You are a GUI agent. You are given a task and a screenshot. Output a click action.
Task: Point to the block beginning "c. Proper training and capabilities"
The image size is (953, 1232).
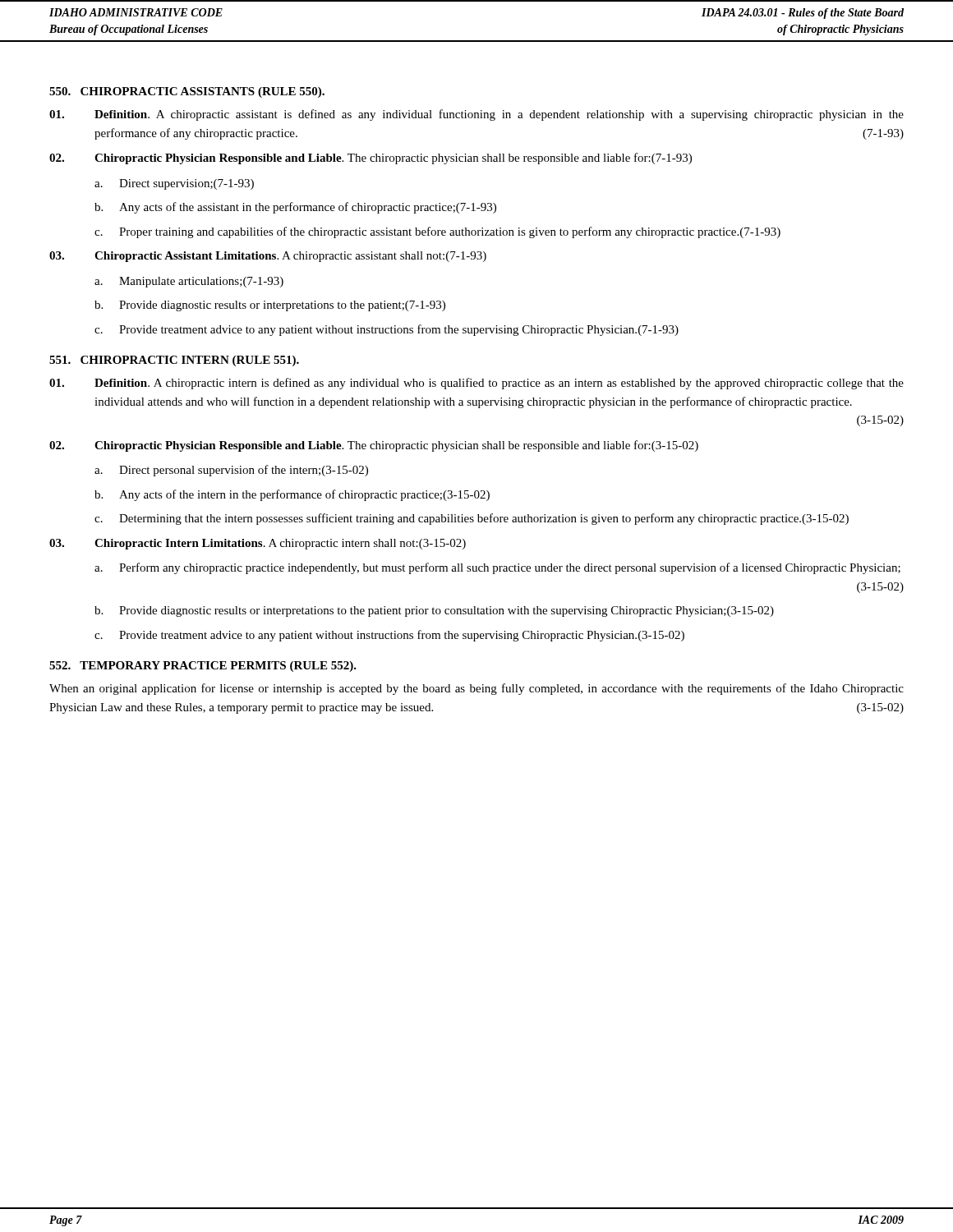coord(499,232)
